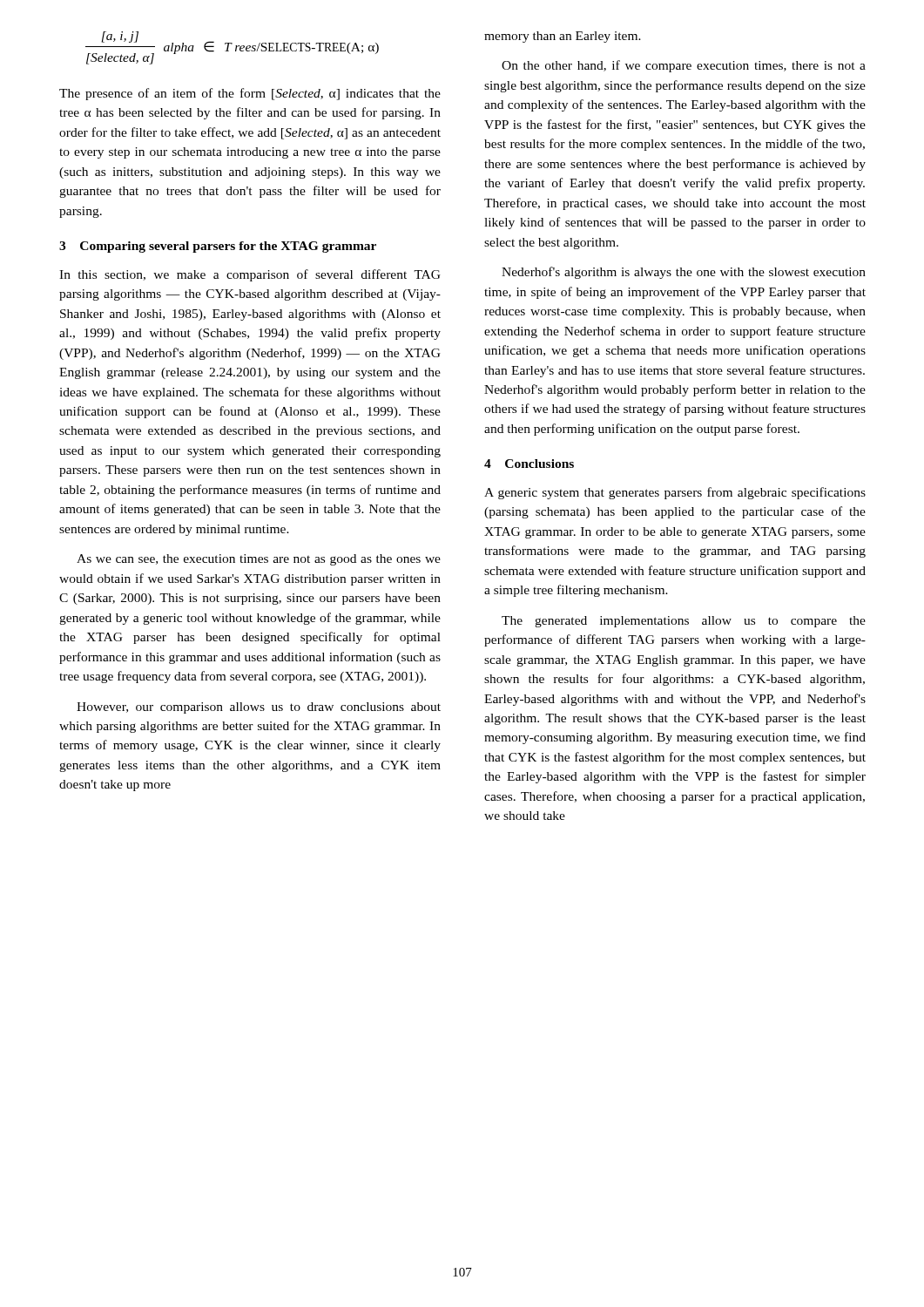
Task: Locate the text block starting "Nederhof's algorithm is always the one with the"
Action: (x=675, y=350)
